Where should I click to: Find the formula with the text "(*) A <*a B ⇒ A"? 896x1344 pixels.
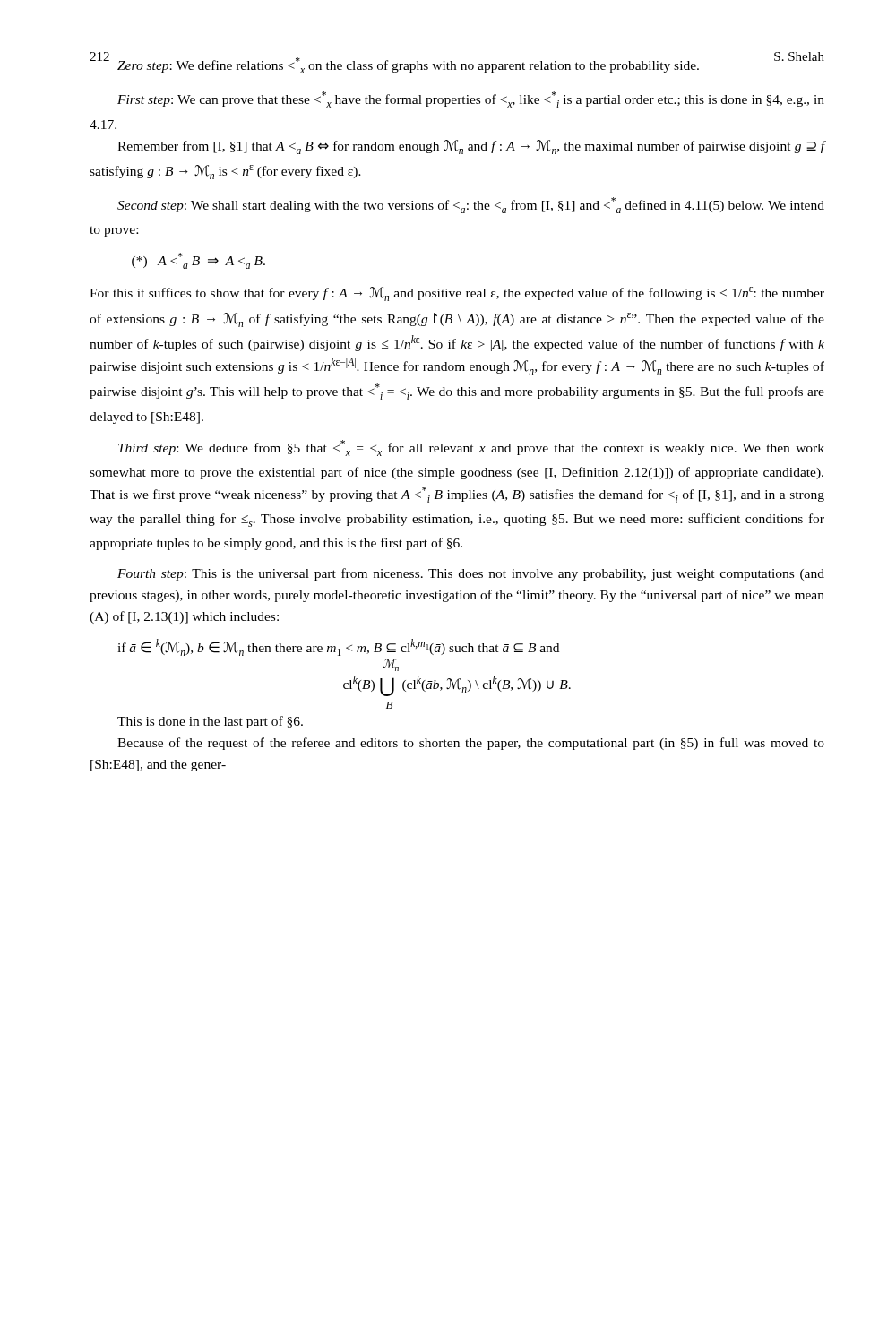pos(198,261)
